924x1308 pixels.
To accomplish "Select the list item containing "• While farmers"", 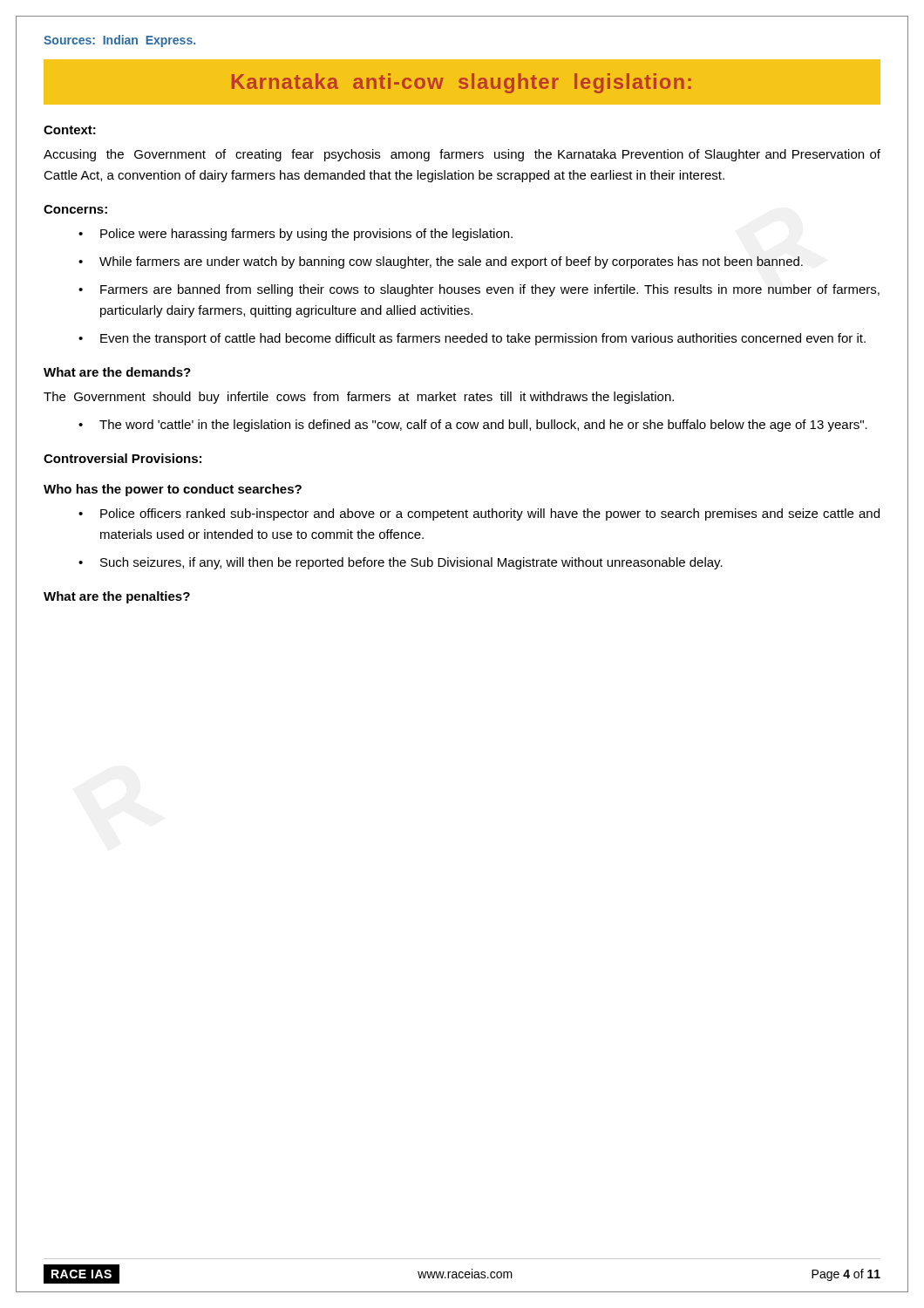I will point(479,262).
